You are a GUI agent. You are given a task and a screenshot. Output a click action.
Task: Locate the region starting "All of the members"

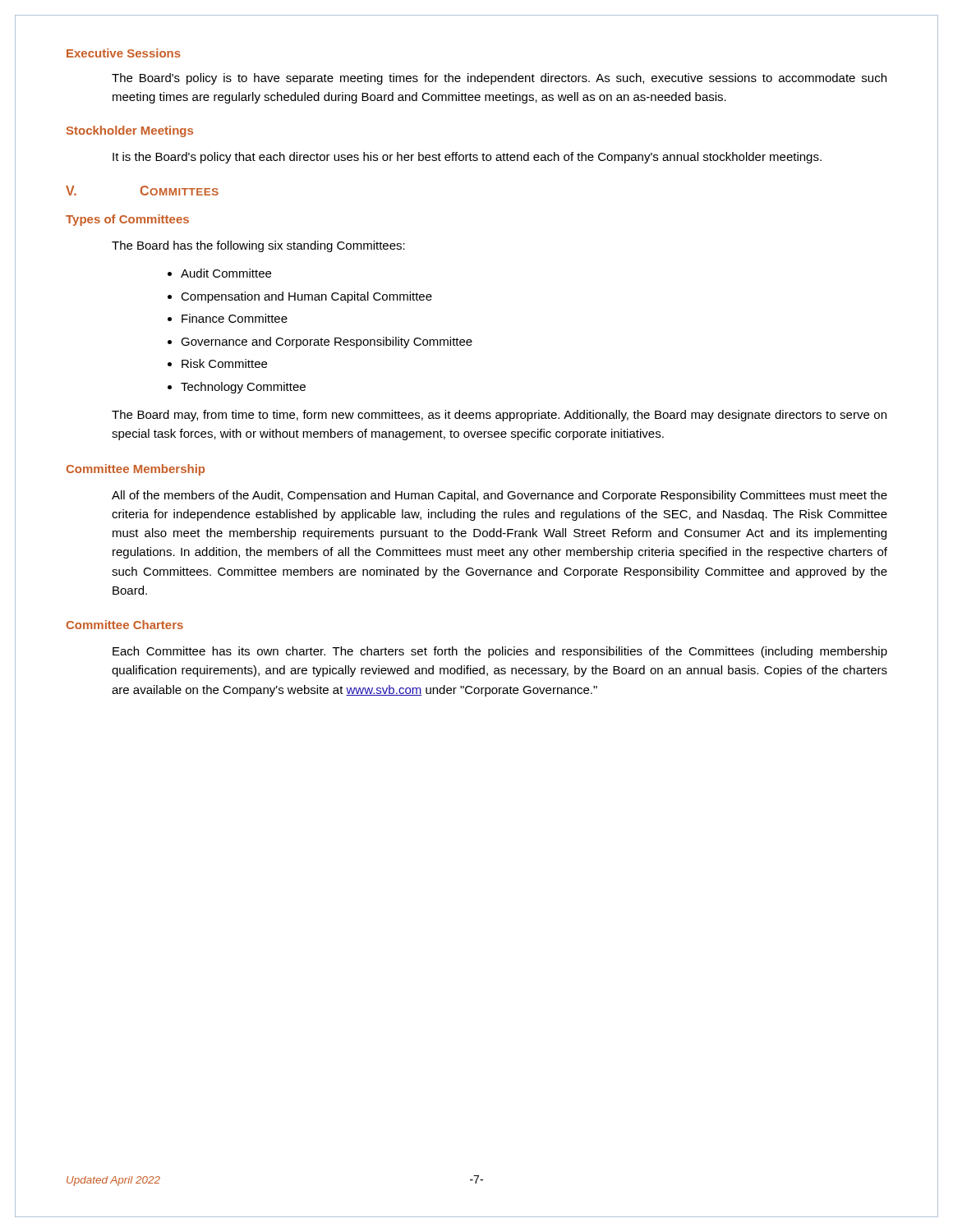coord(499,542)
